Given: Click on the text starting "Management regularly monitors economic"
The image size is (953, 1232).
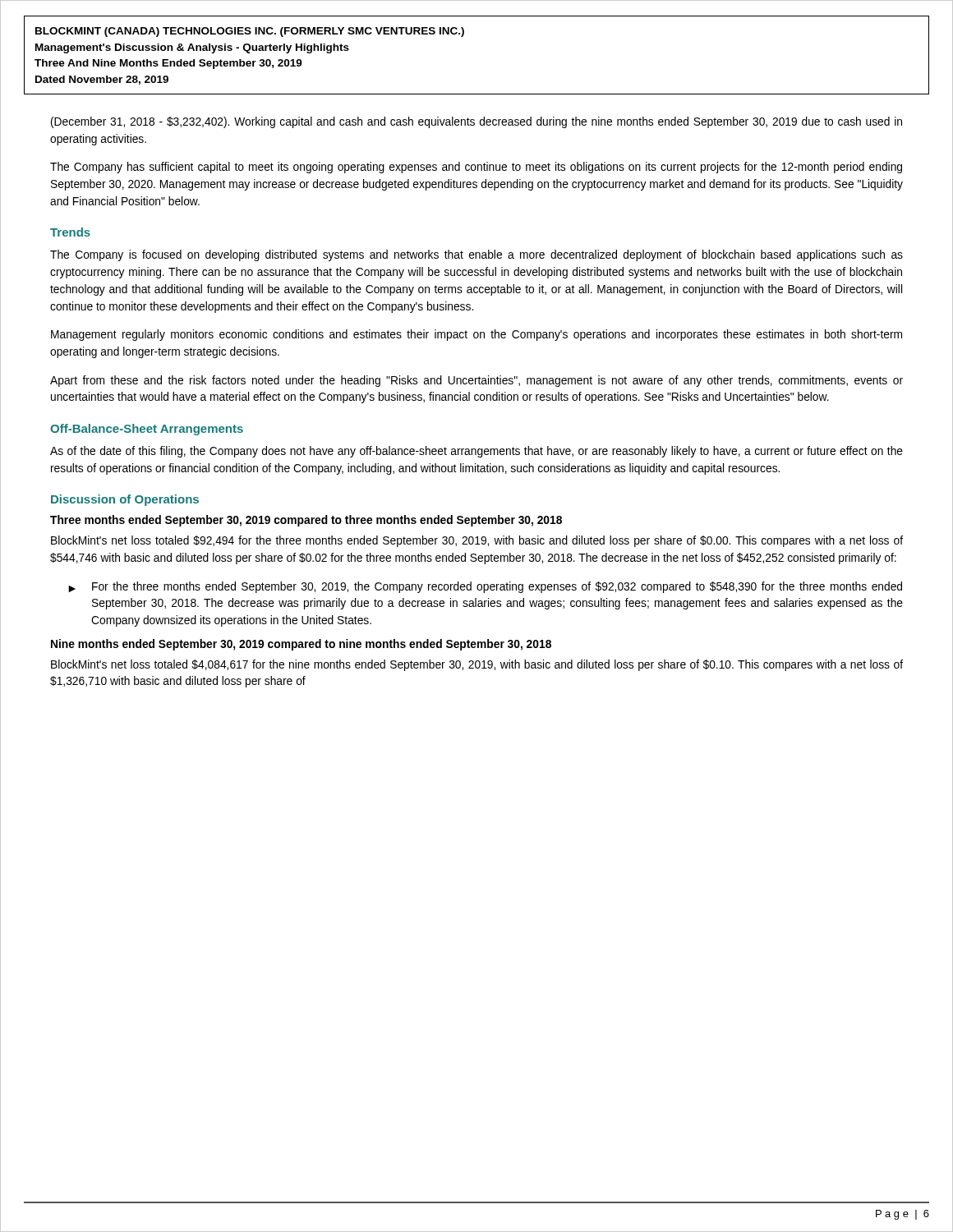Looking at the screenshot, I should (476, 343).
